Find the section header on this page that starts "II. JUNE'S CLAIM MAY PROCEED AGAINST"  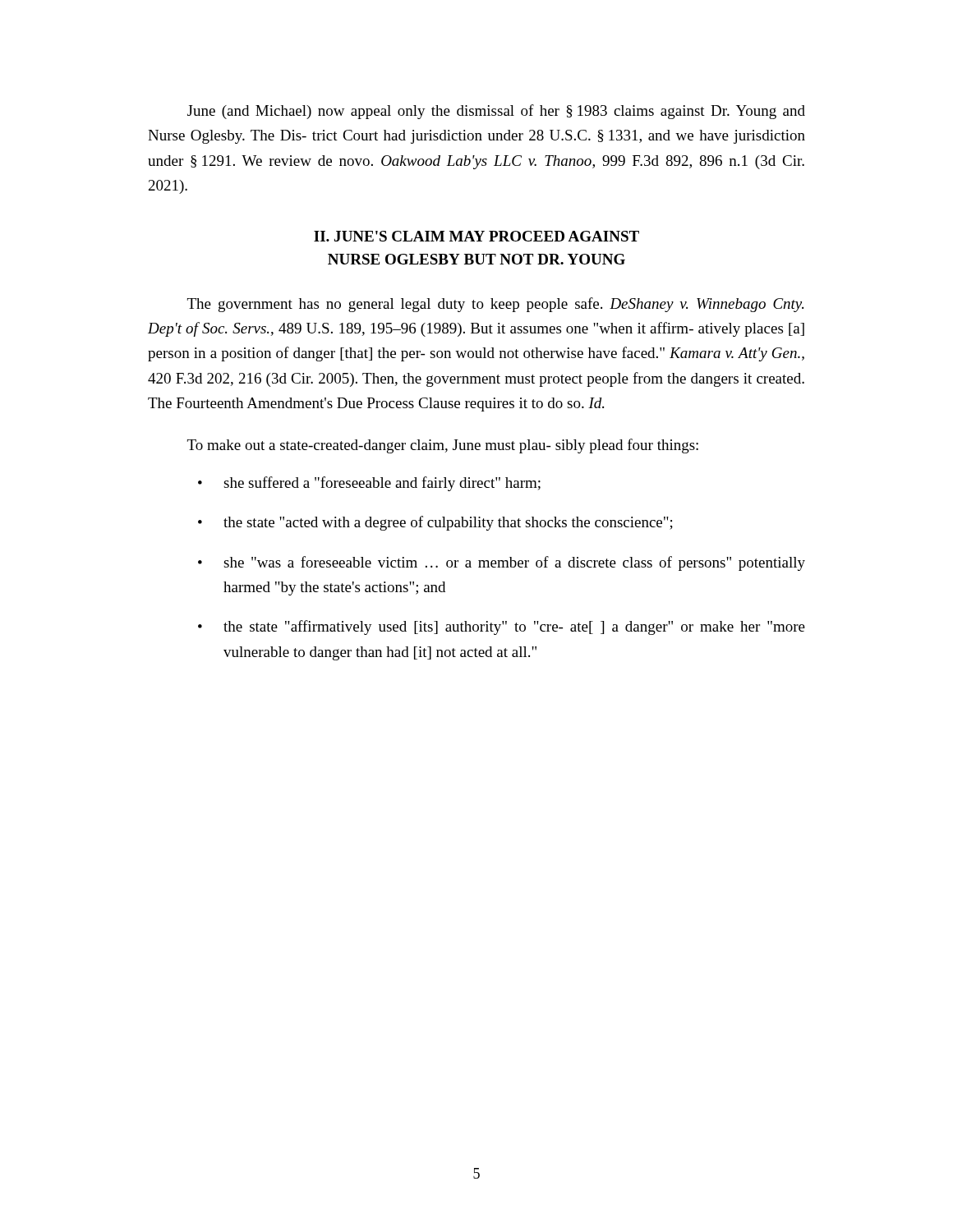[476, 248]
